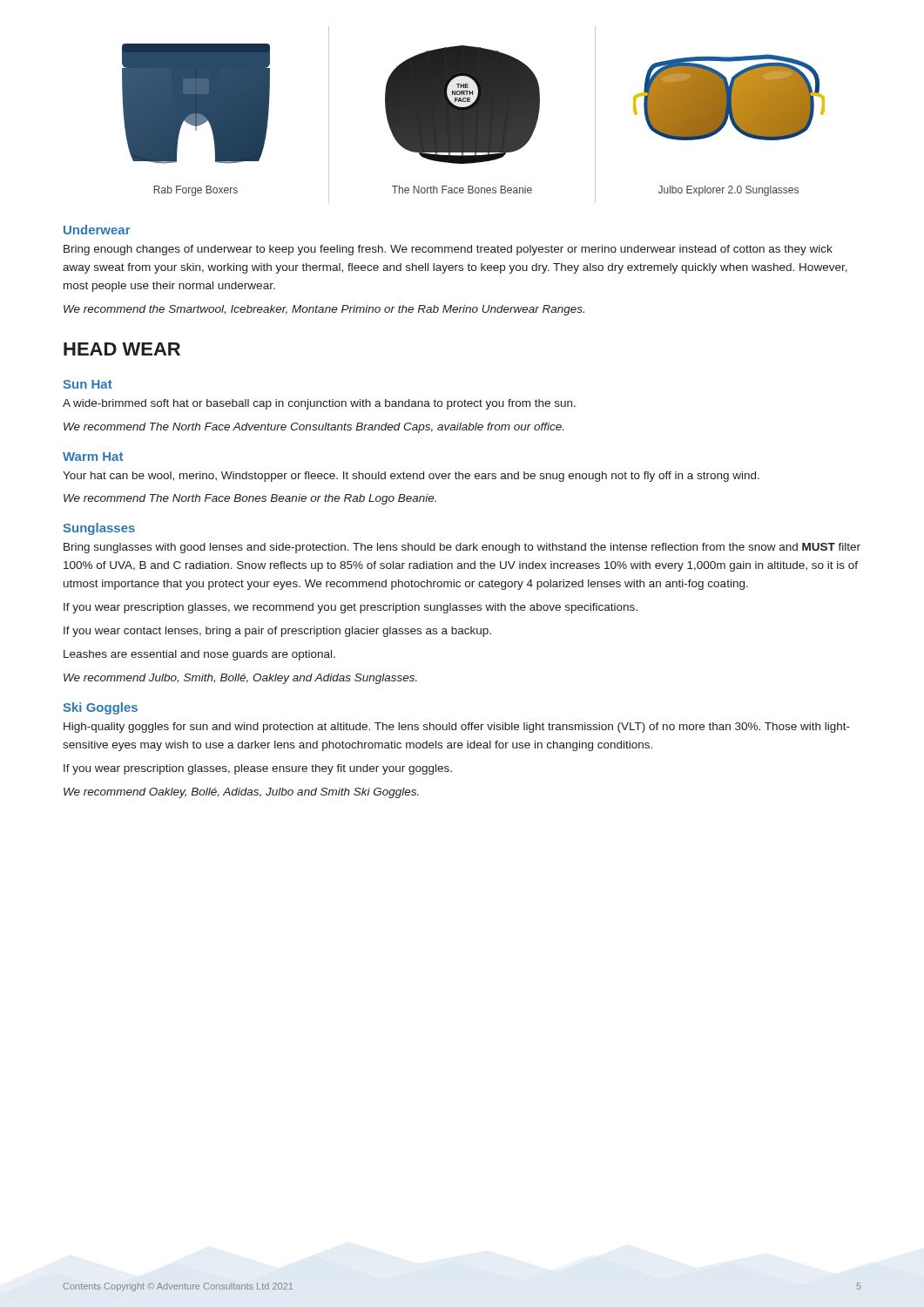
Task: Click on the section header that says "Sun Hat"
Action: [87, 384]
